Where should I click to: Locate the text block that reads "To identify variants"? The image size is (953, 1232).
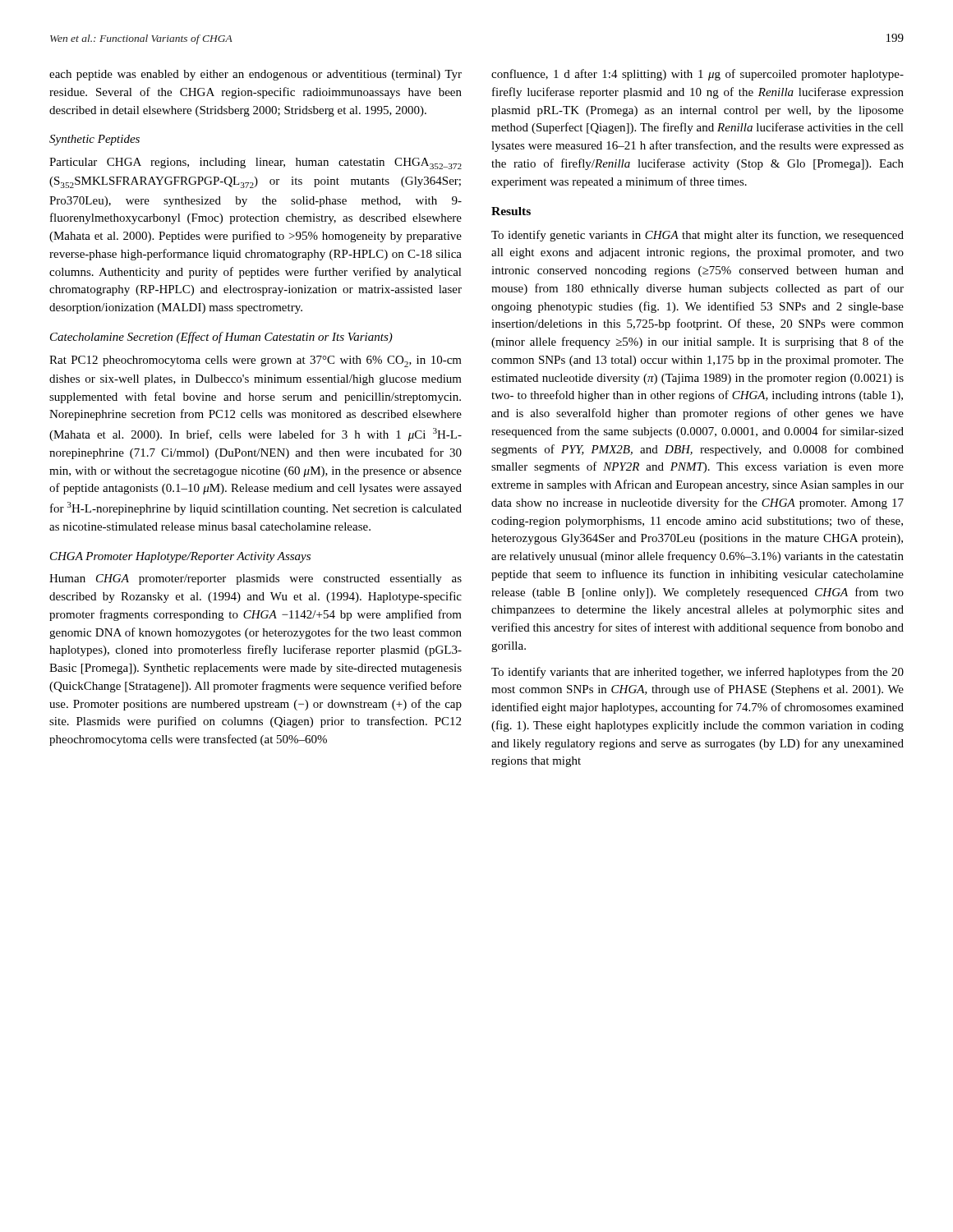point(698,717)
